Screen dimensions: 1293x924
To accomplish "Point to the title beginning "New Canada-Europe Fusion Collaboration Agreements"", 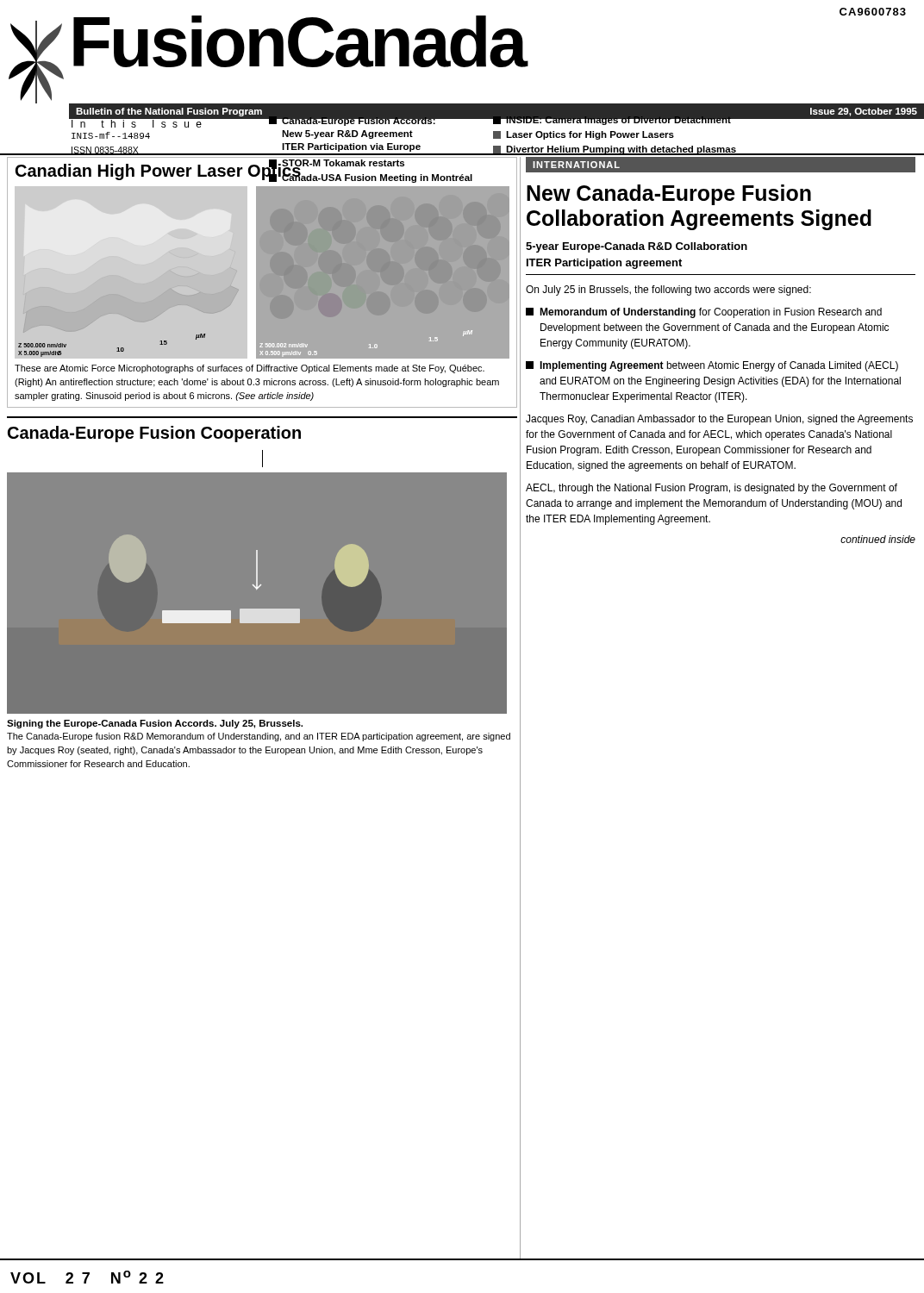I will 699,205.
